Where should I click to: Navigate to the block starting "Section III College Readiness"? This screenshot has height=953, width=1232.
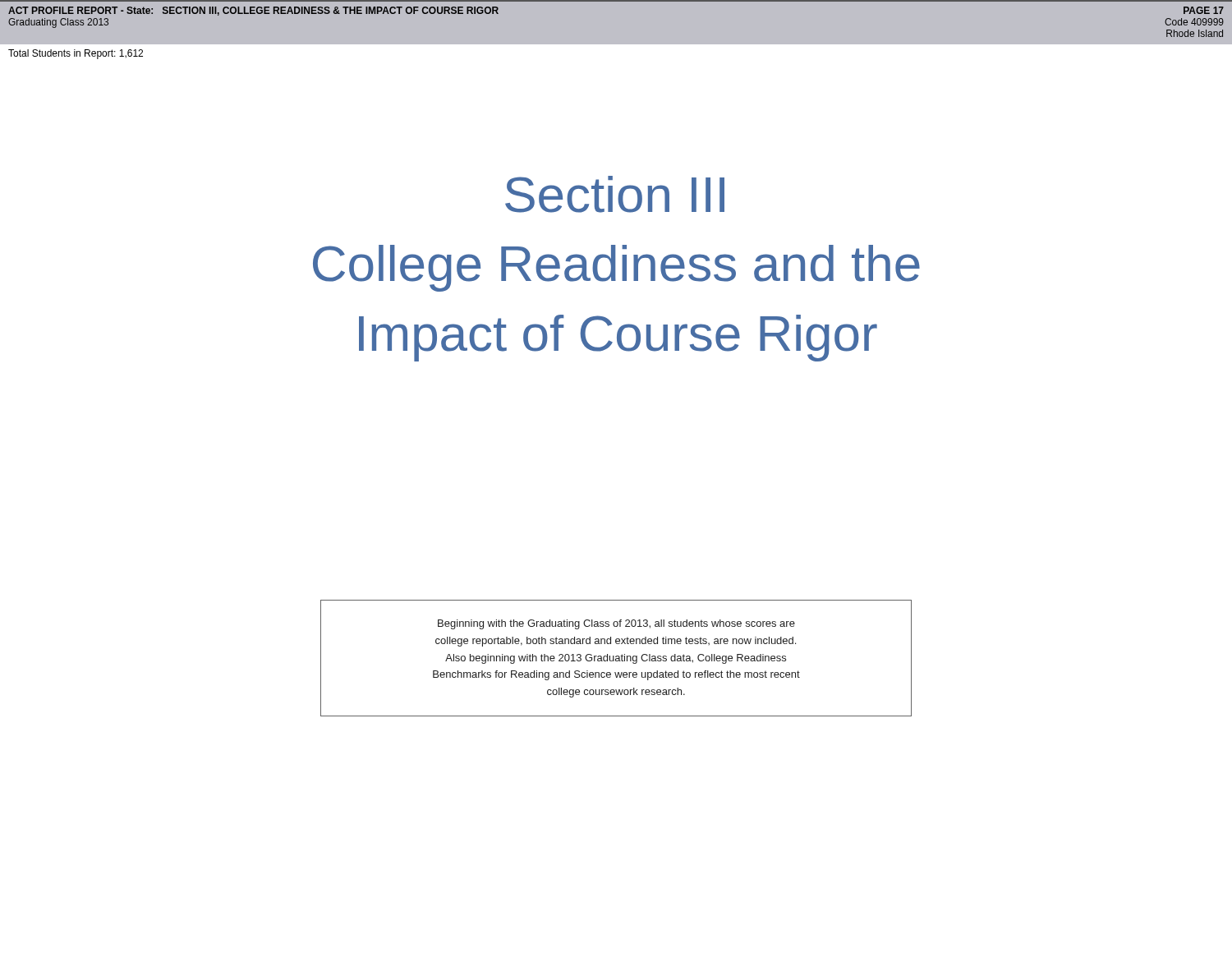(616, 264)
